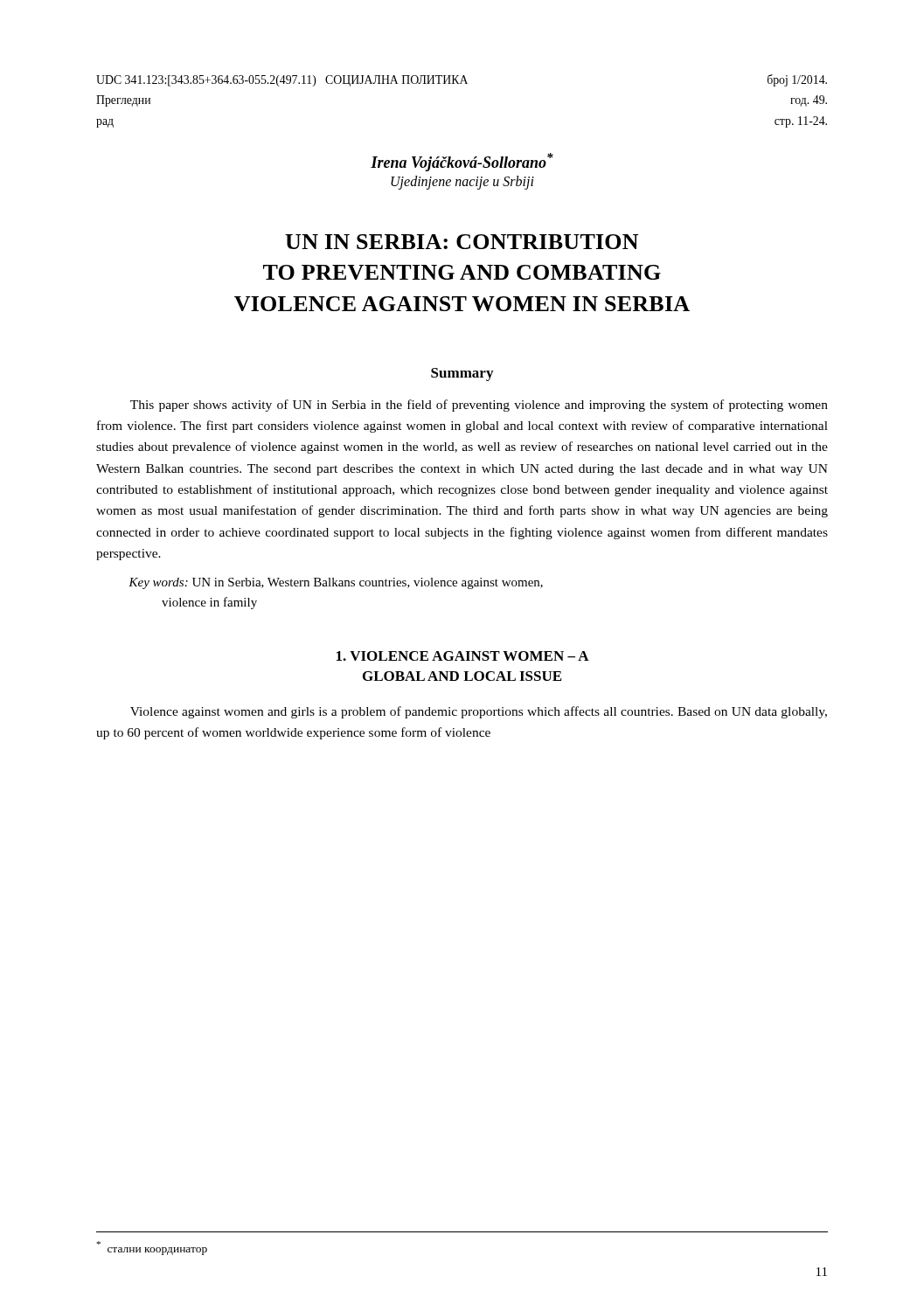Point to the region starting "стални координатор"

coord(157,1251)
